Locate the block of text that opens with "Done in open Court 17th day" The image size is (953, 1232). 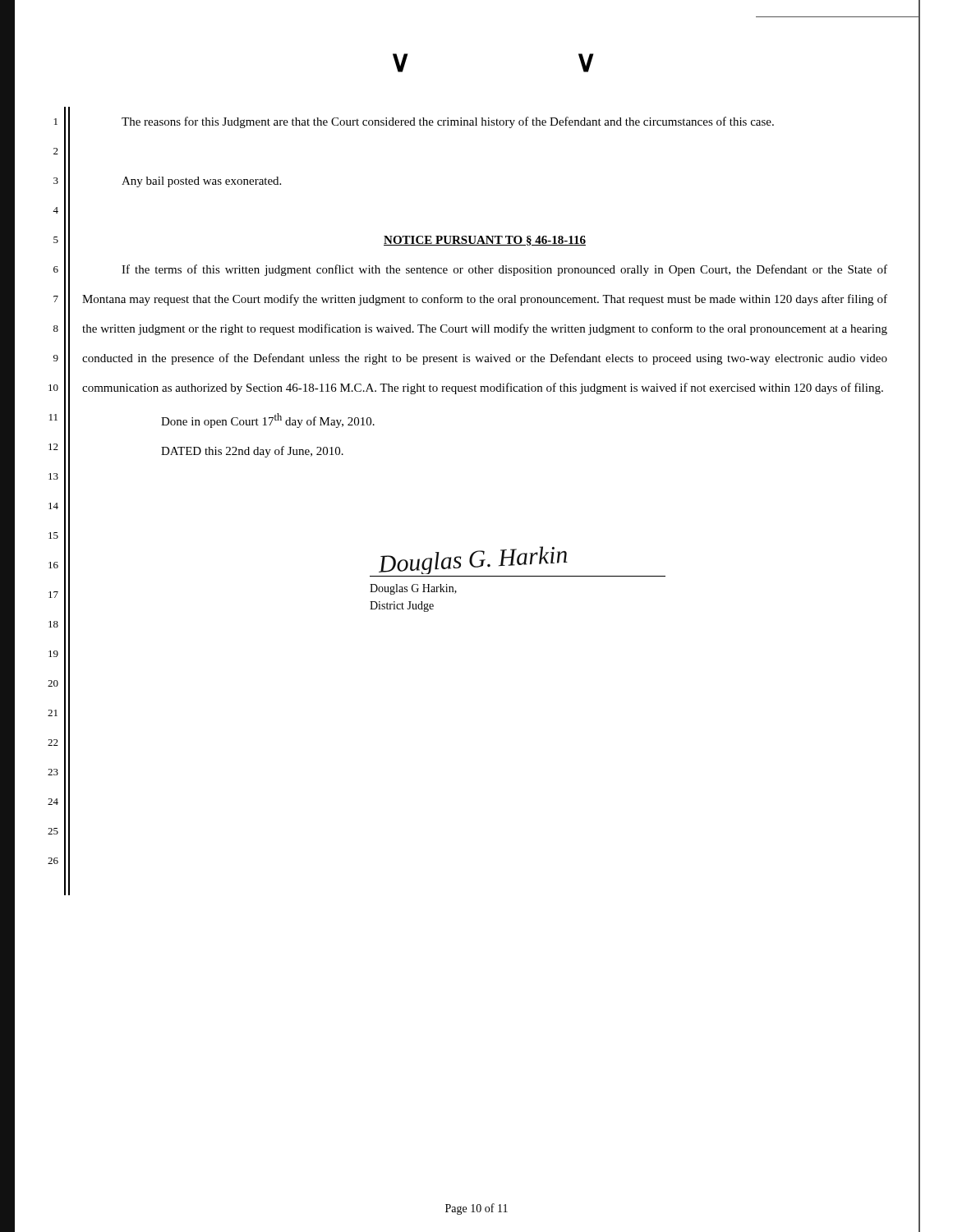pos(268,420)
